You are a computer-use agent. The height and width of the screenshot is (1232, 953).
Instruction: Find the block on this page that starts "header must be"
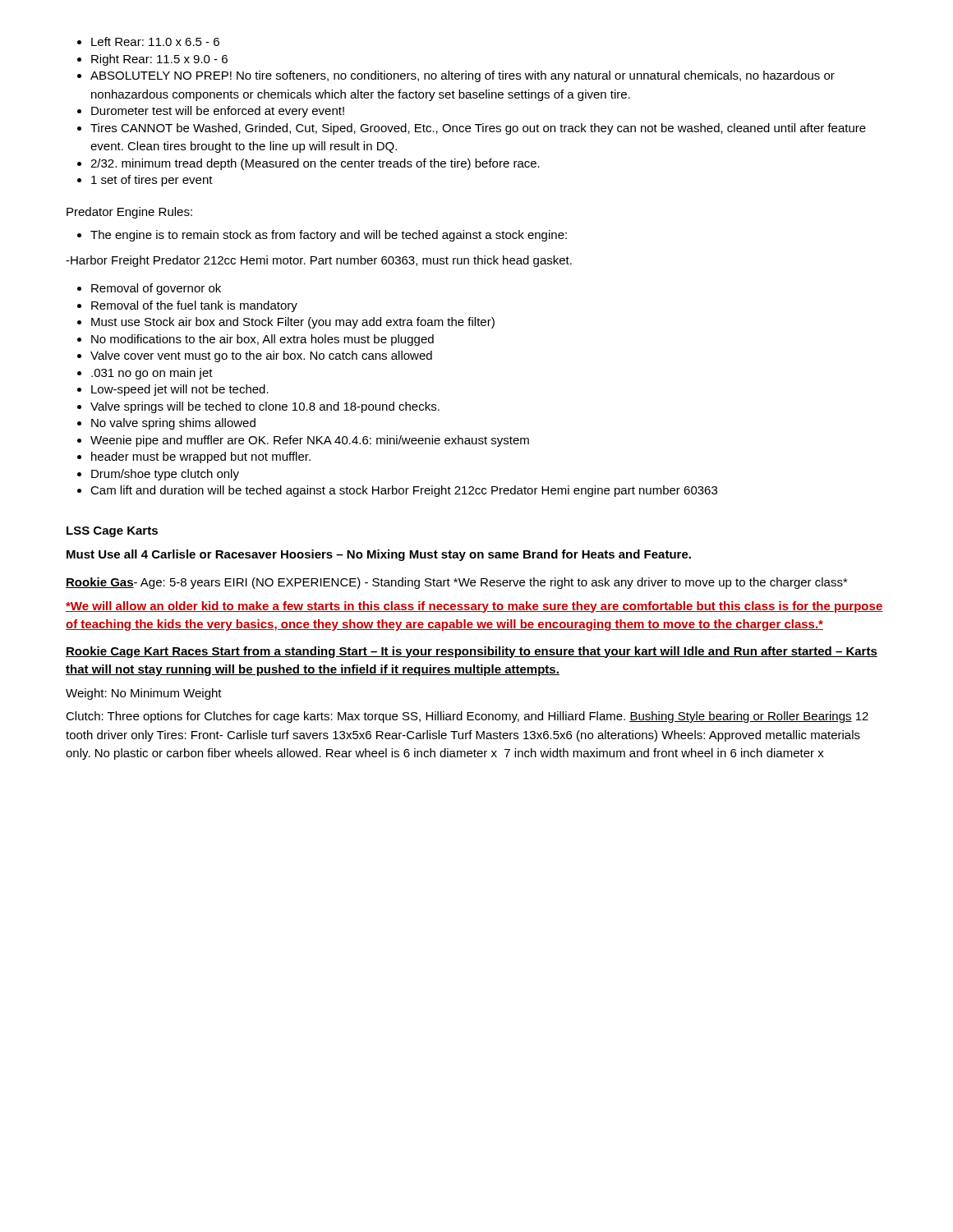(x=194, y=457)
